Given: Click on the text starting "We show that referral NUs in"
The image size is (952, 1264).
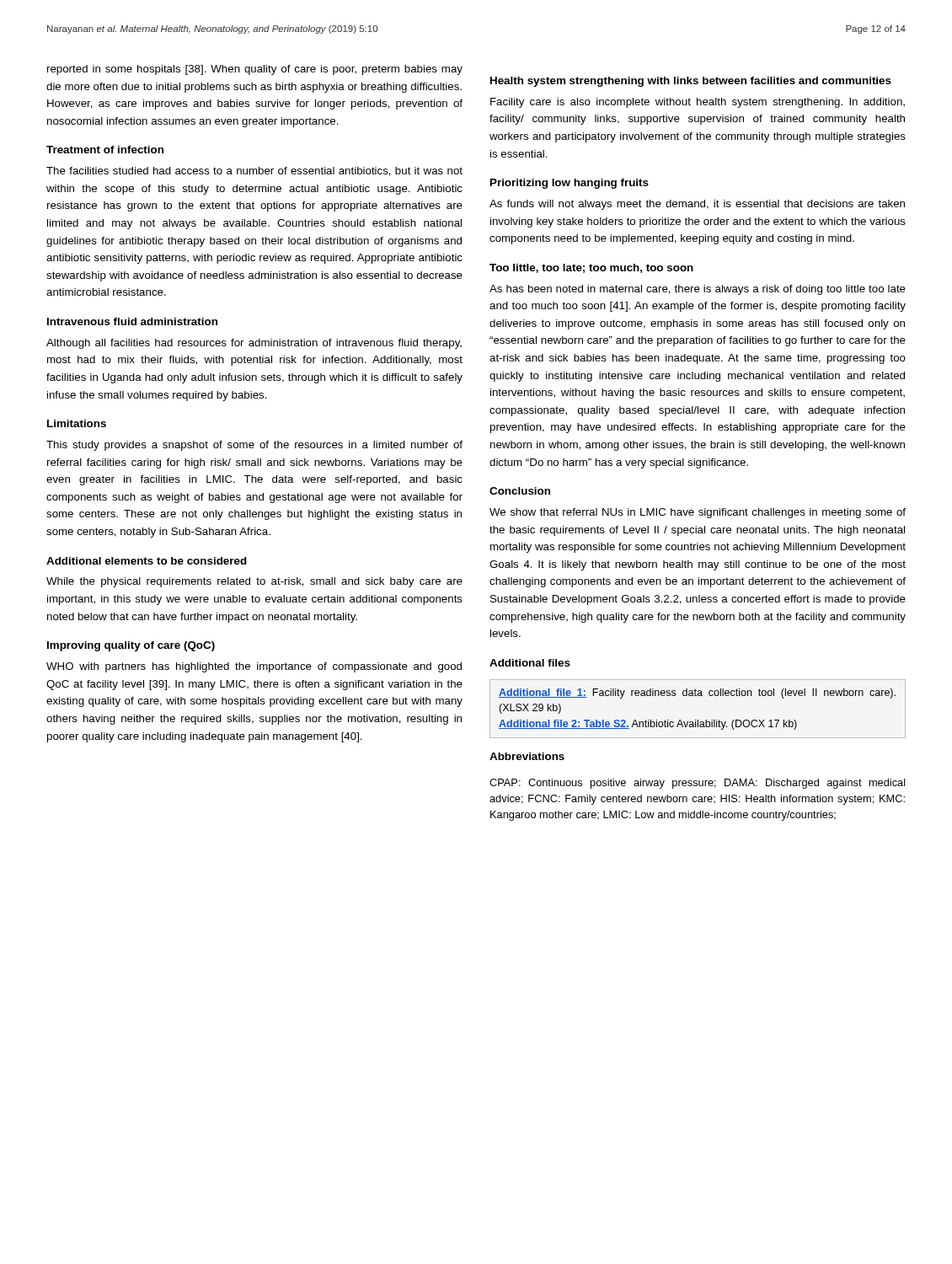Looking at the screenshot, I should pyautogui.click(x=698, y=573).
